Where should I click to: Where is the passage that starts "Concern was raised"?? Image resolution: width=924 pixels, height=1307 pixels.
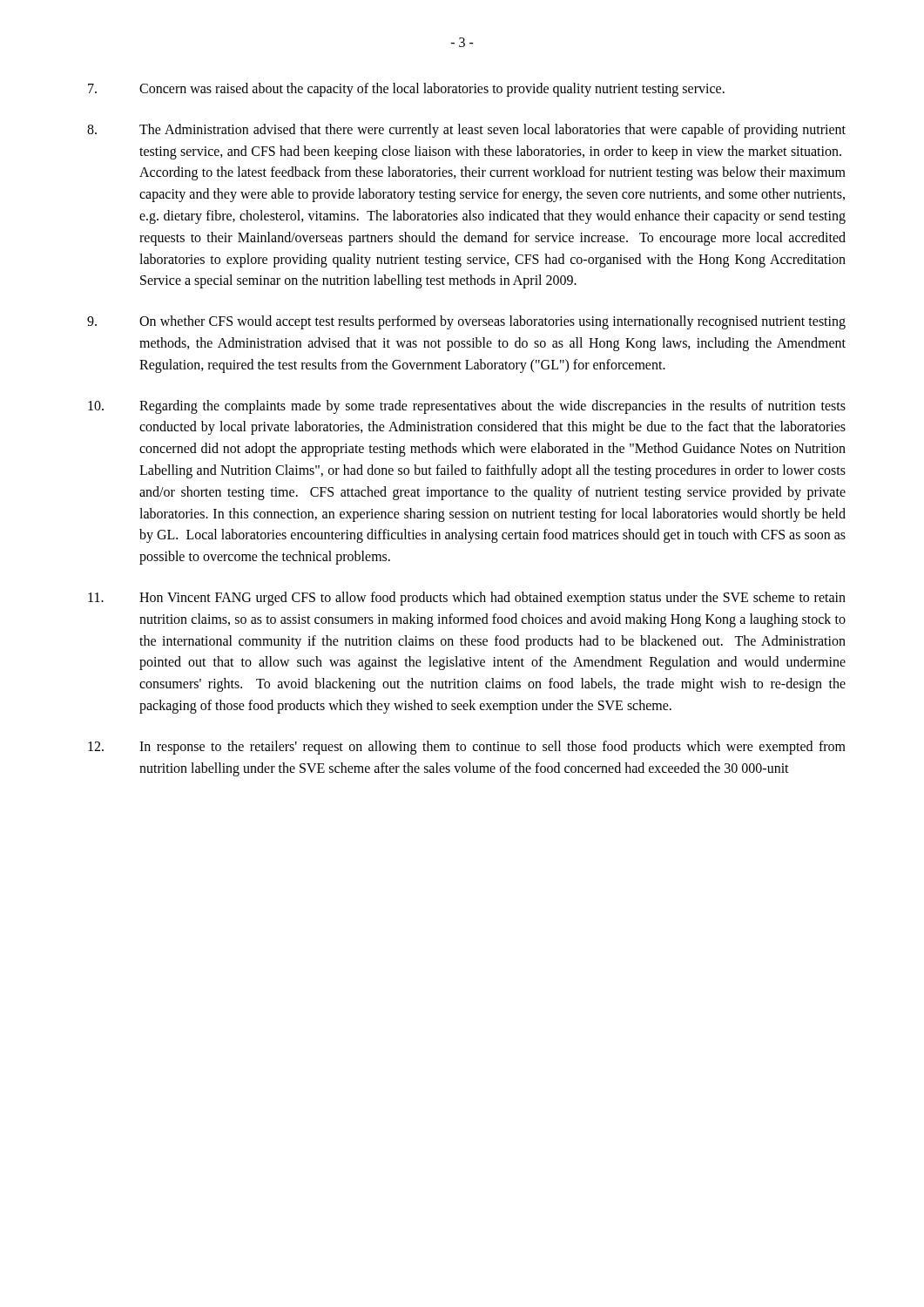[466, 89]
